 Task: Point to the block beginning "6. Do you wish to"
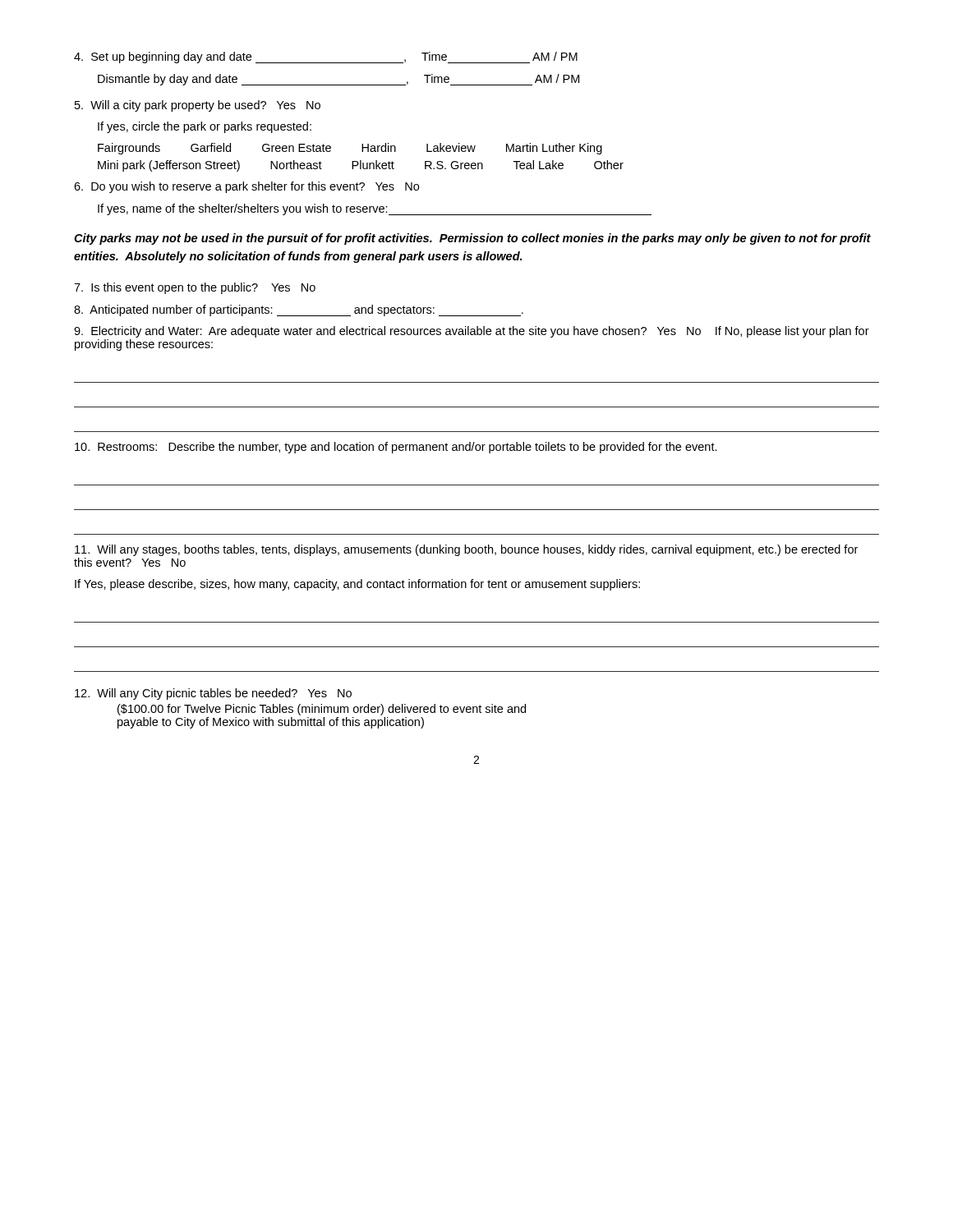247,186
